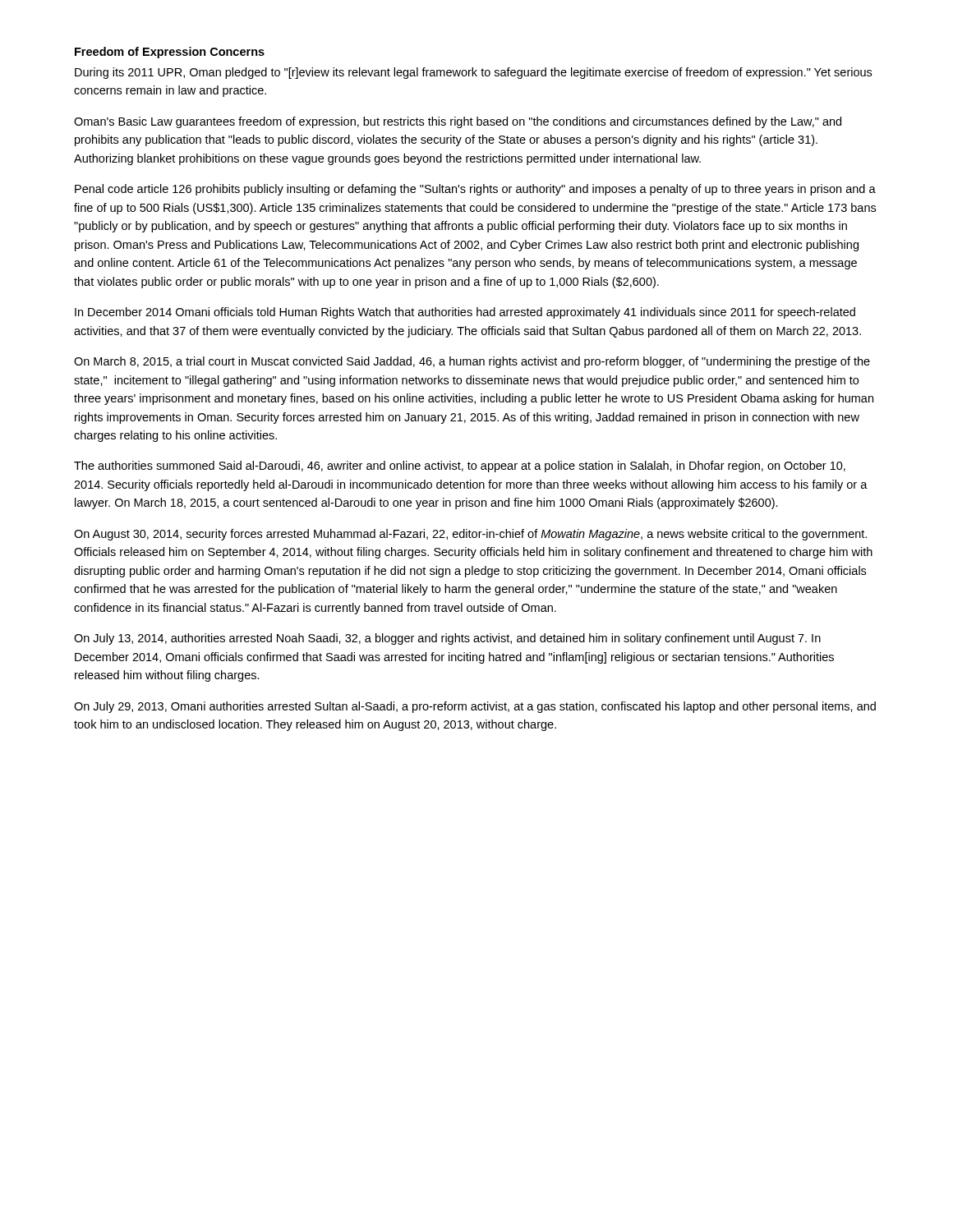Select the text block that reads "On August 30, 2014, security forces"
953x1232 pixels.
pos(473,571)
